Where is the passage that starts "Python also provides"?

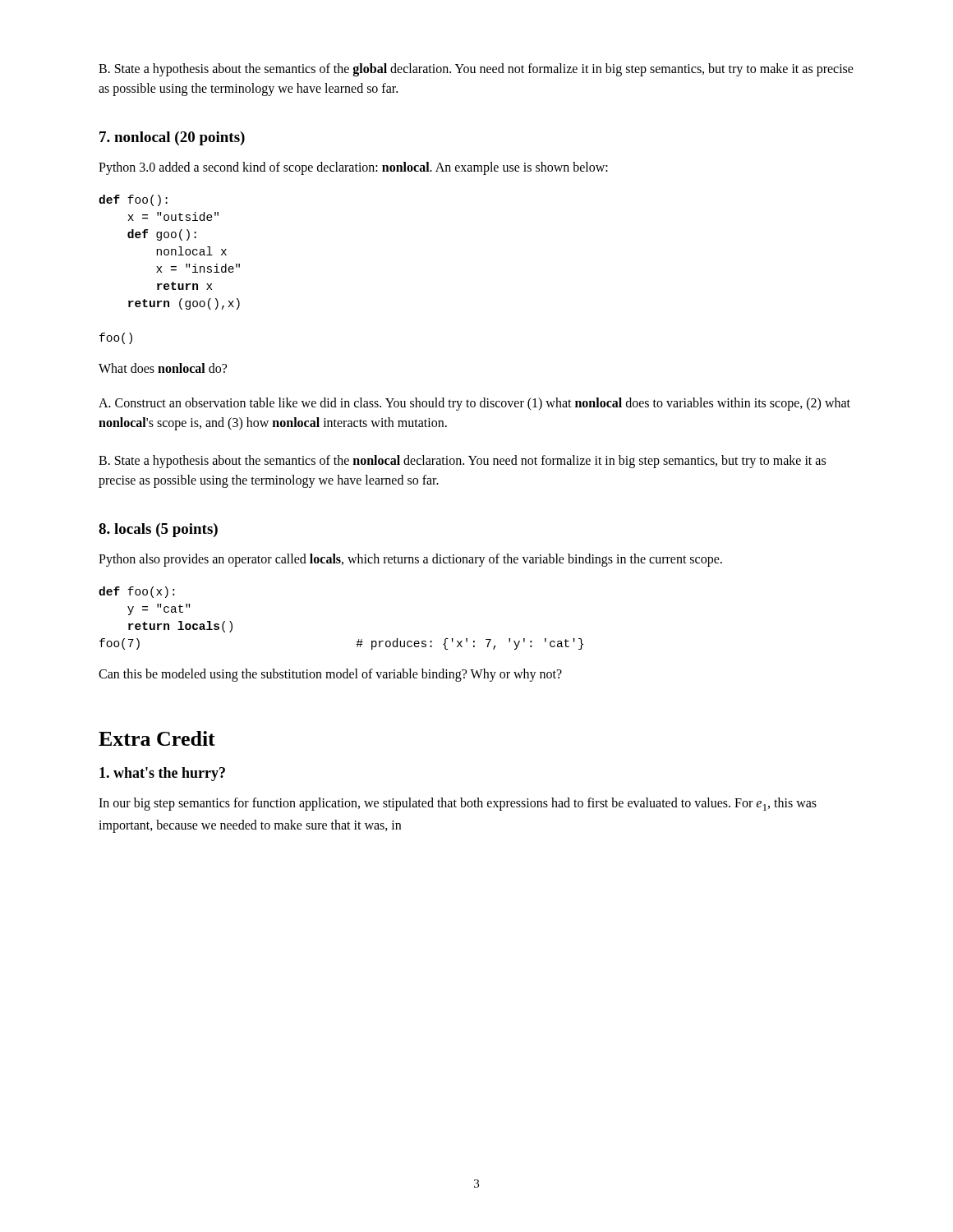click(x=411, y=559)
